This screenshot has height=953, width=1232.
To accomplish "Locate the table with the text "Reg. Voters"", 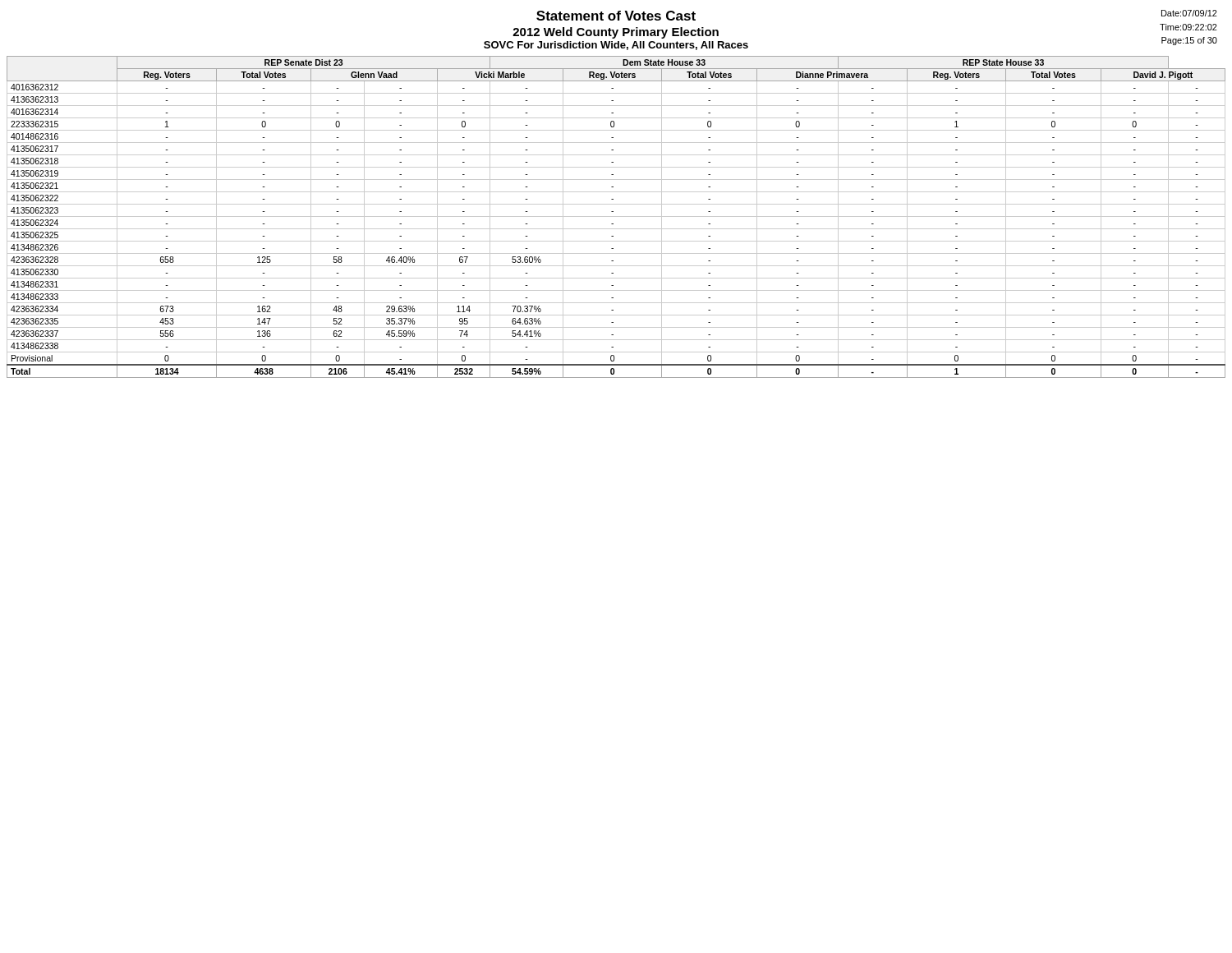I will coord(616,217).
